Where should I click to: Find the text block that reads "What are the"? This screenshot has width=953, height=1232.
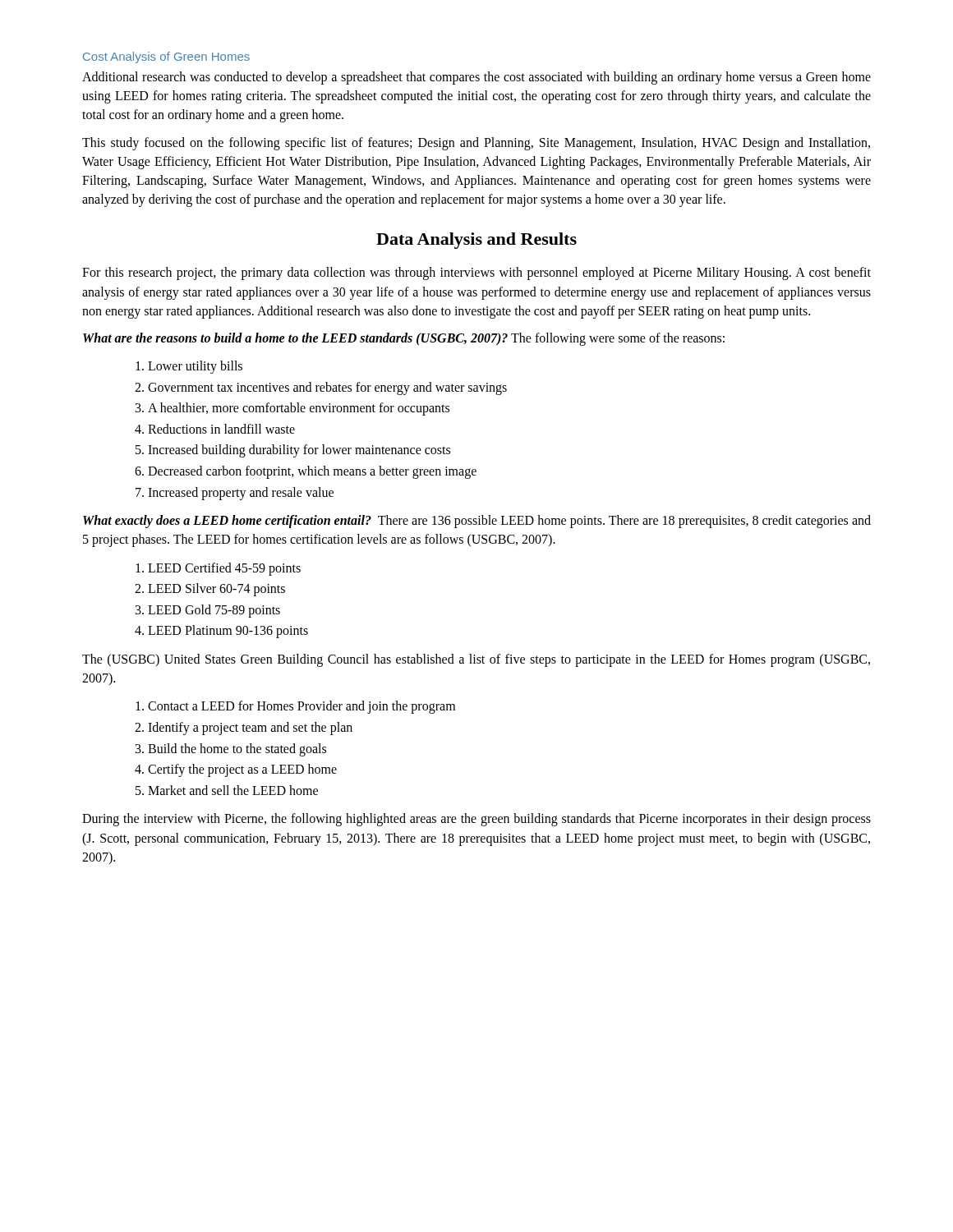[x=404, y=338]
